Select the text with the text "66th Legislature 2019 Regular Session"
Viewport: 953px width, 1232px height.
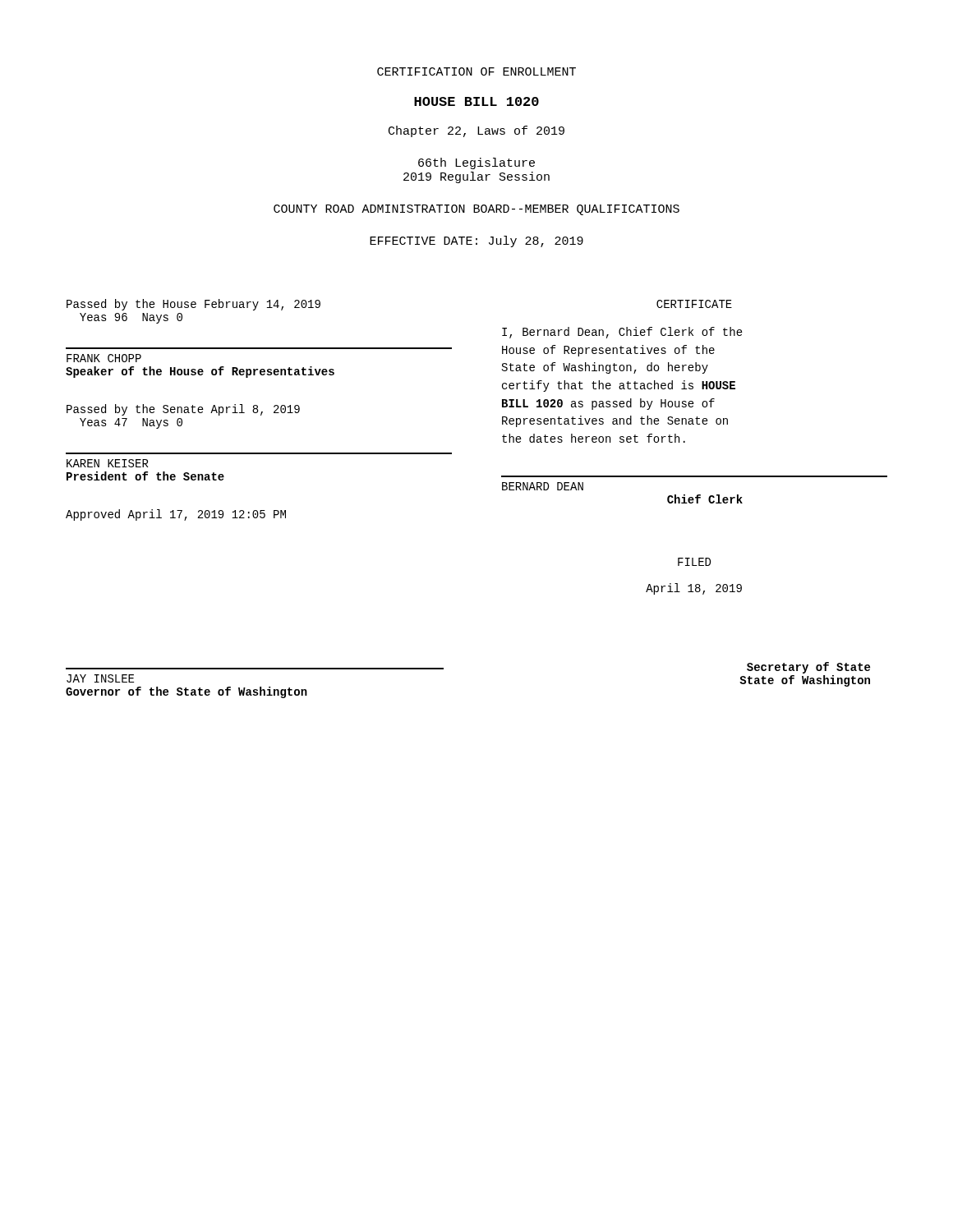476,171
